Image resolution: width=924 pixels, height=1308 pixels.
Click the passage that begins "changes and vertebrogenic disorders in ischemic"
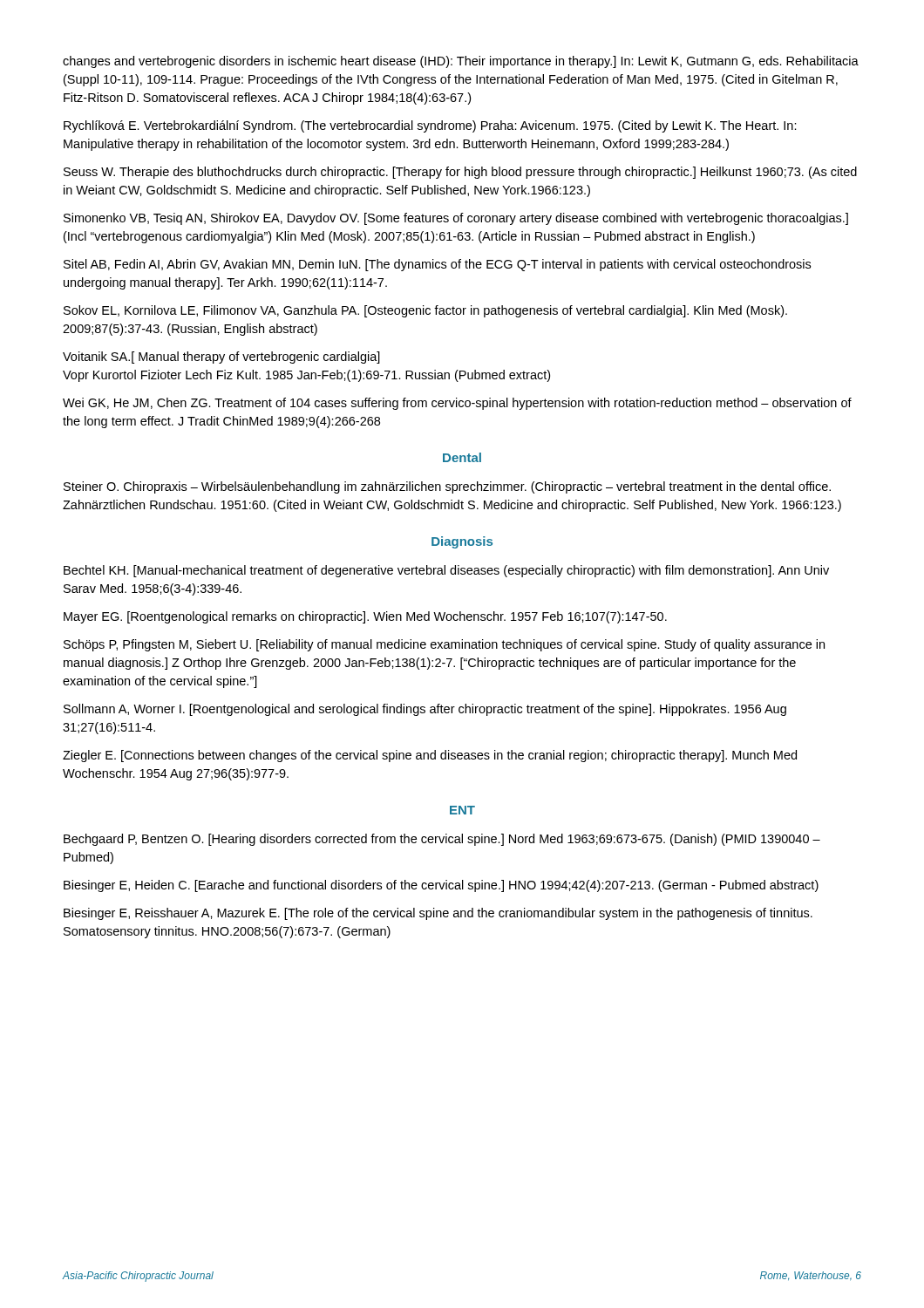[461, 79]
